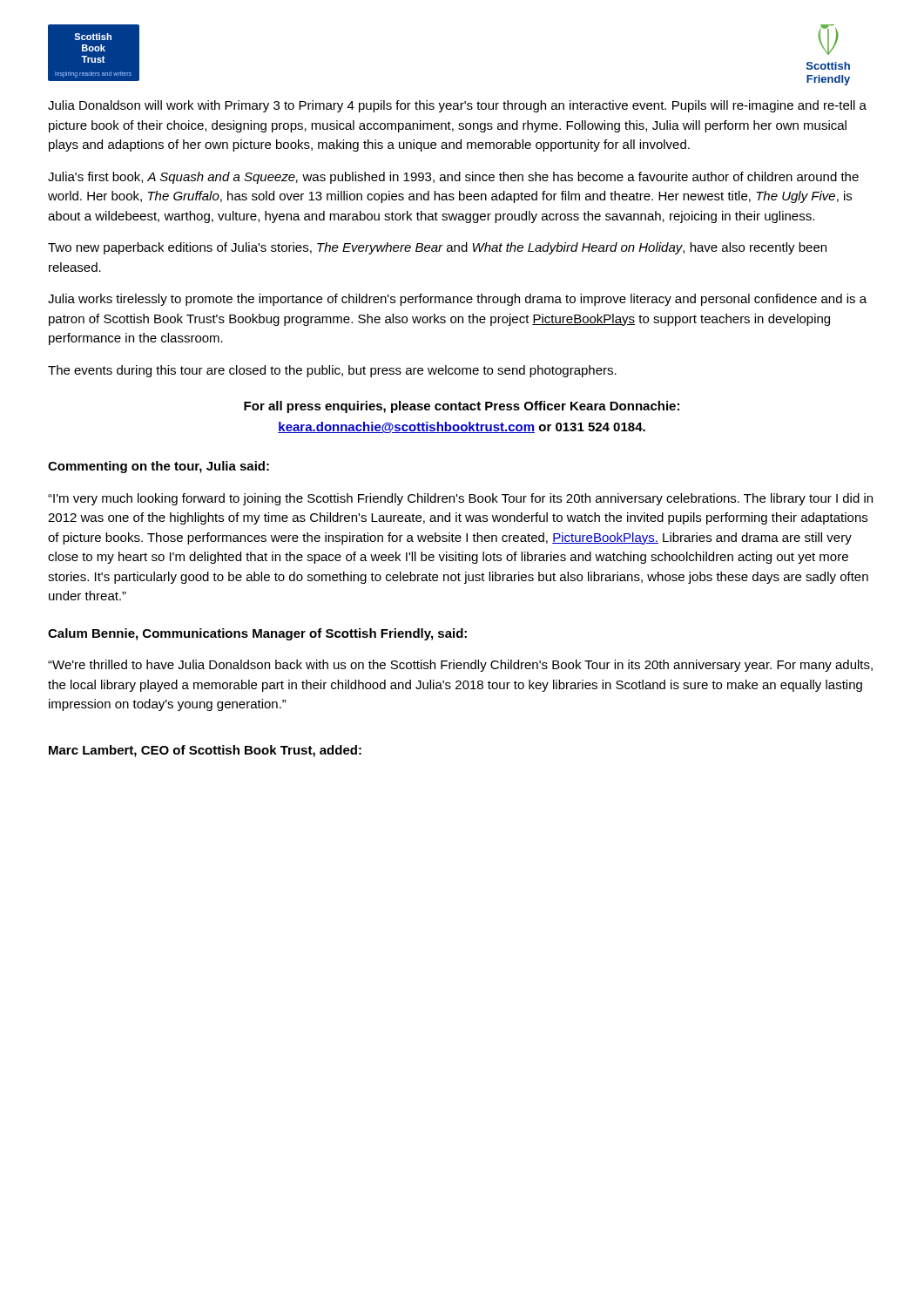Click on the text block starting "The events during this tour are closed to"
Viewport: 924px width, 1307px height.
pos(462,370)
